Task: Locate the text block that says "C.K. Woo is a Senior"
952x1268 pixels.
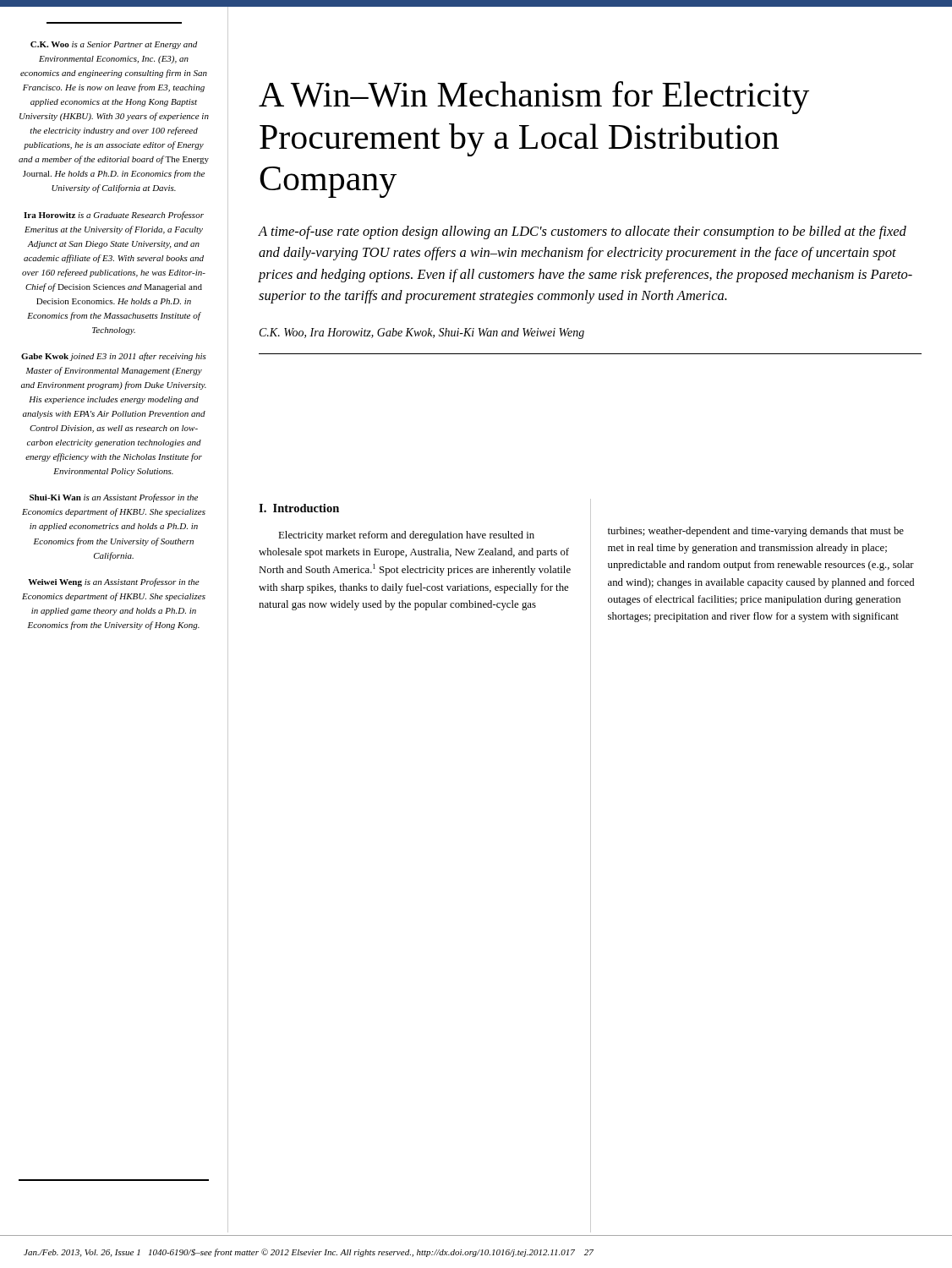Action: [x=114, y=116]
